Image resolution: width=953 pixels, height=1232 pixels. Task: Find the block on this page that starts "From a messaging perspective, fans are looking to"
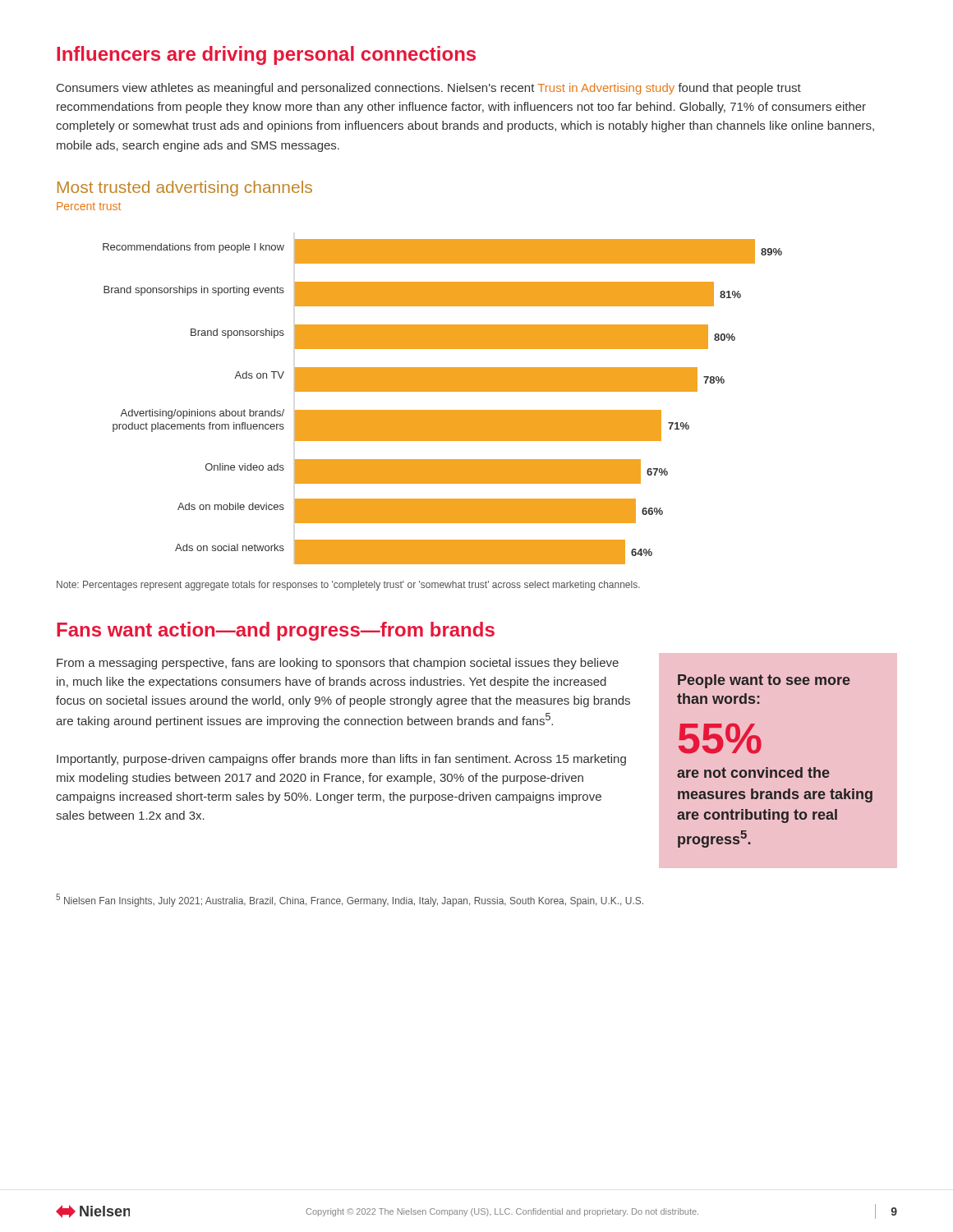coord(343,692)
